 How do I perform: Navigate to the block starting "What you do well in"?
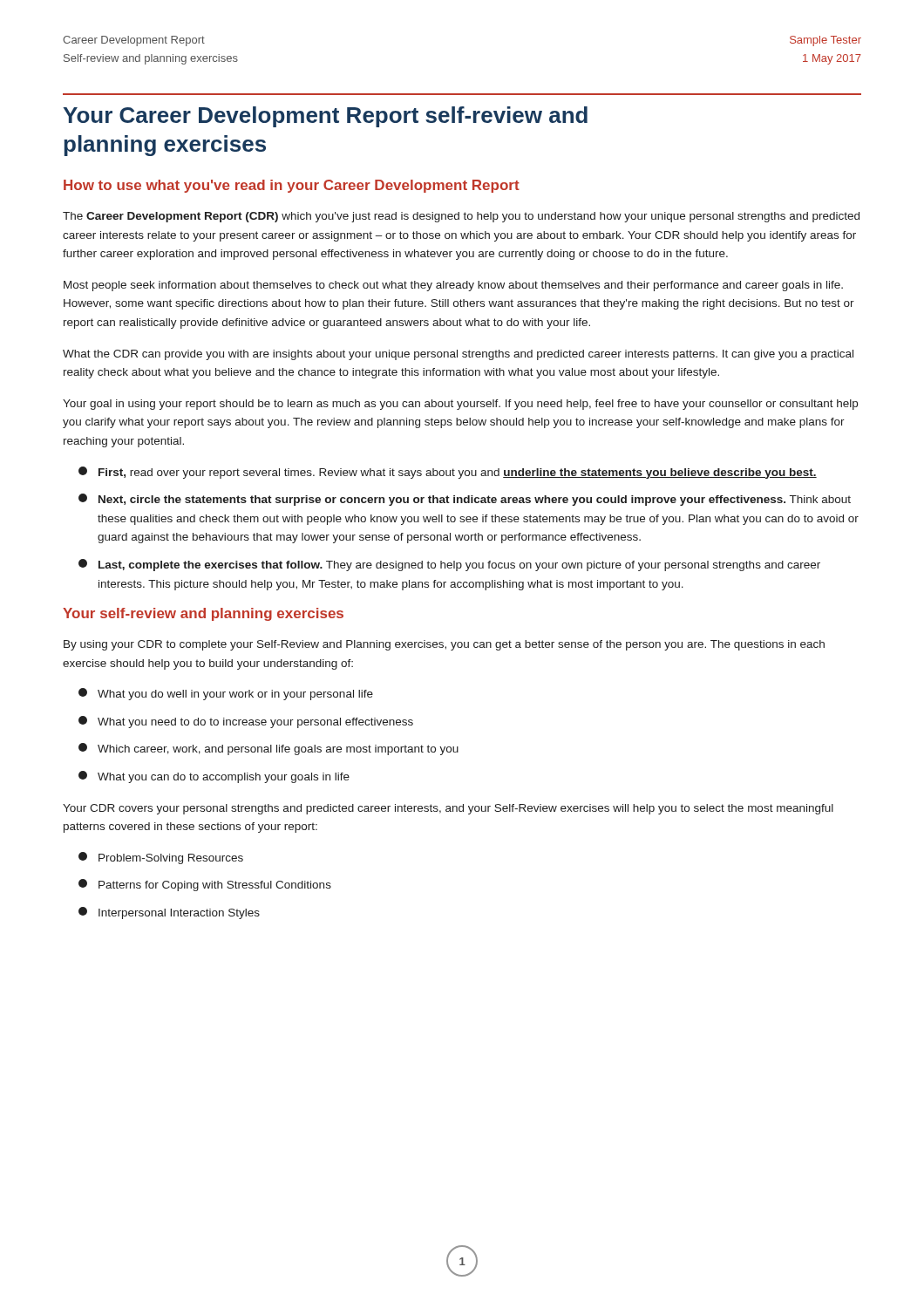226,694
